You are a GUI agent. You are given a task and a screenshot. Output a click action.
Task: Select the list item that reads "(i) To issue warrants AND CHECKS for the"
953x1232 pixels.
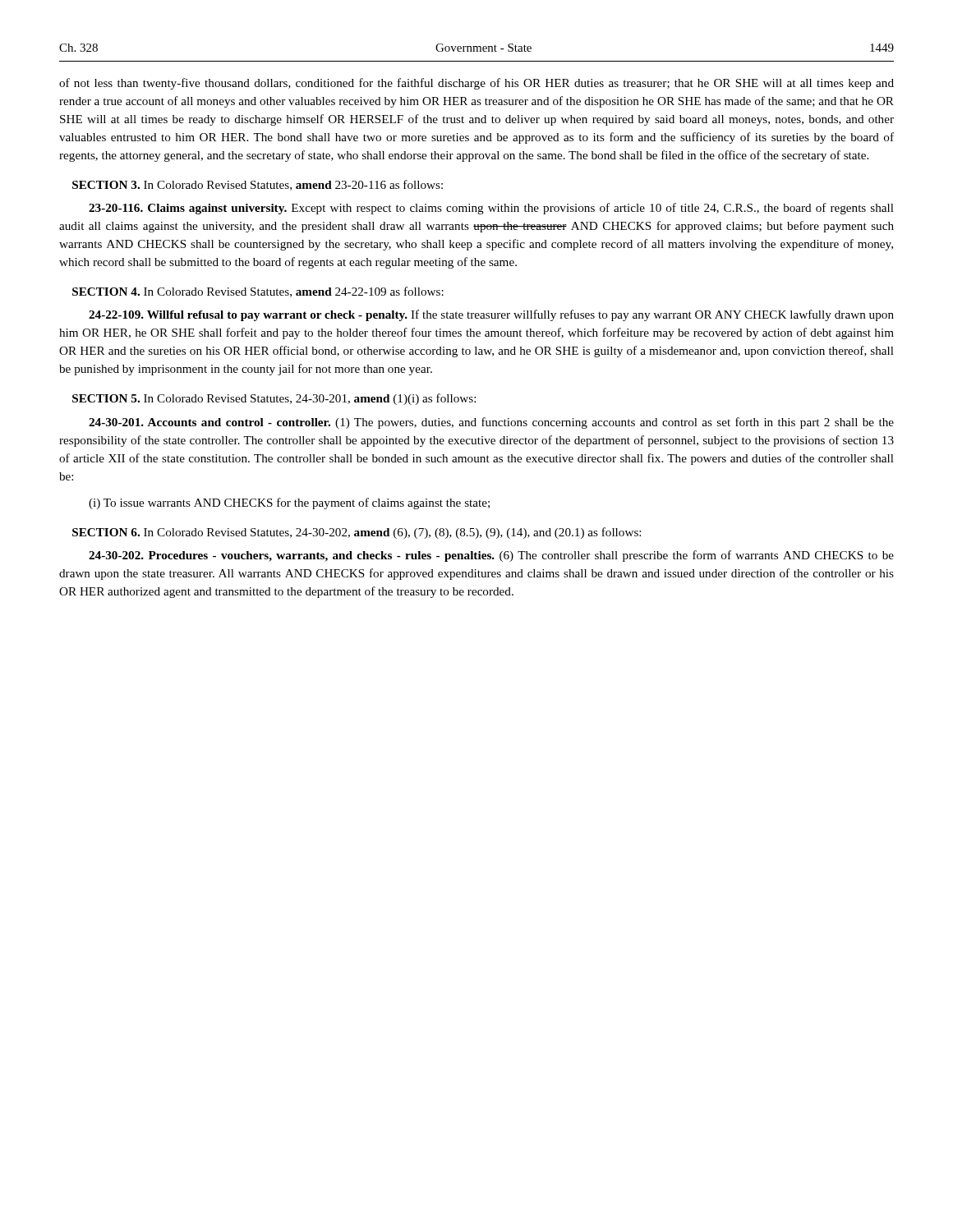coord(290,502)
